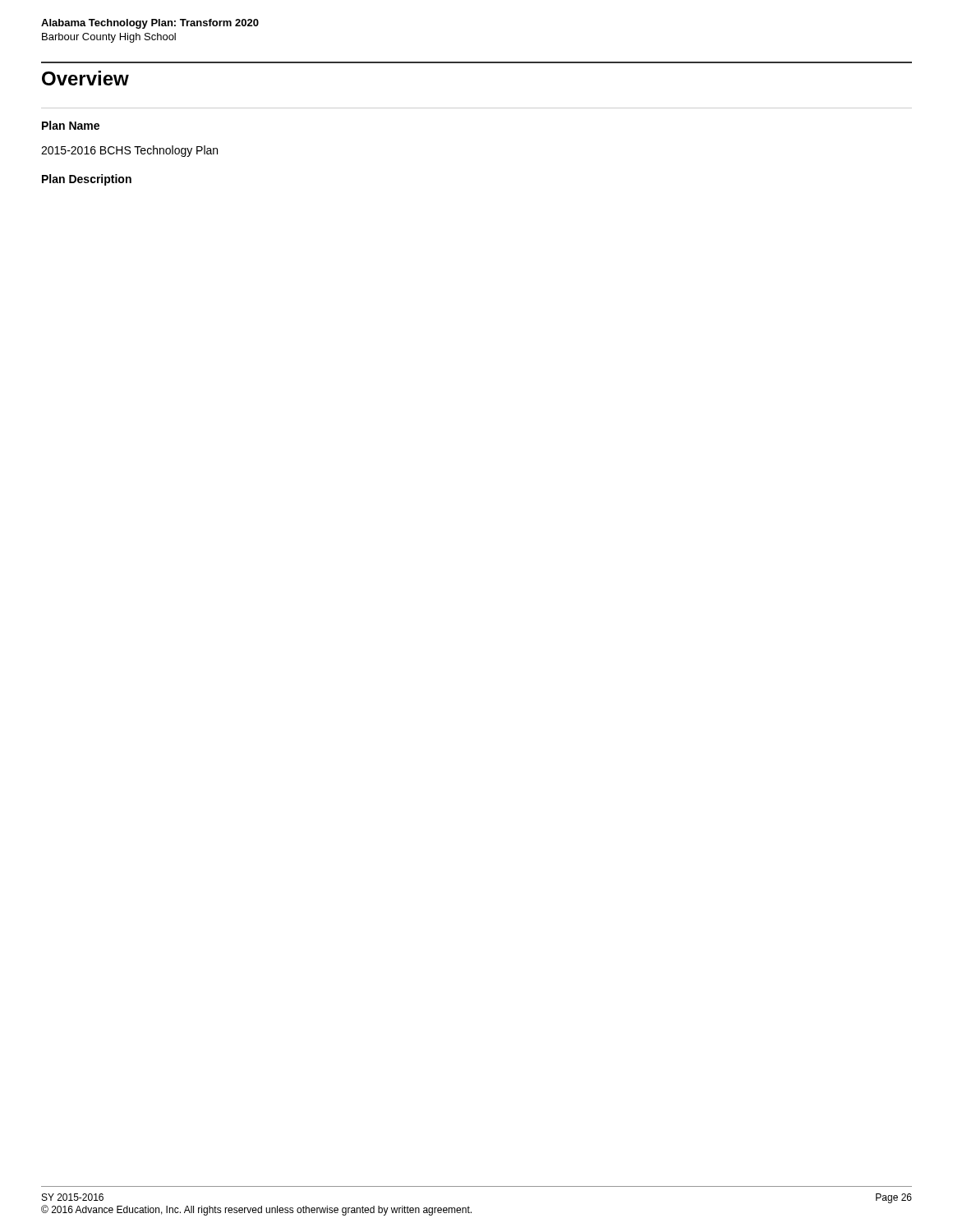Select the region starting "Plan Description"
The width and height of the screenshot is (953, 1232).
point(86,179)
